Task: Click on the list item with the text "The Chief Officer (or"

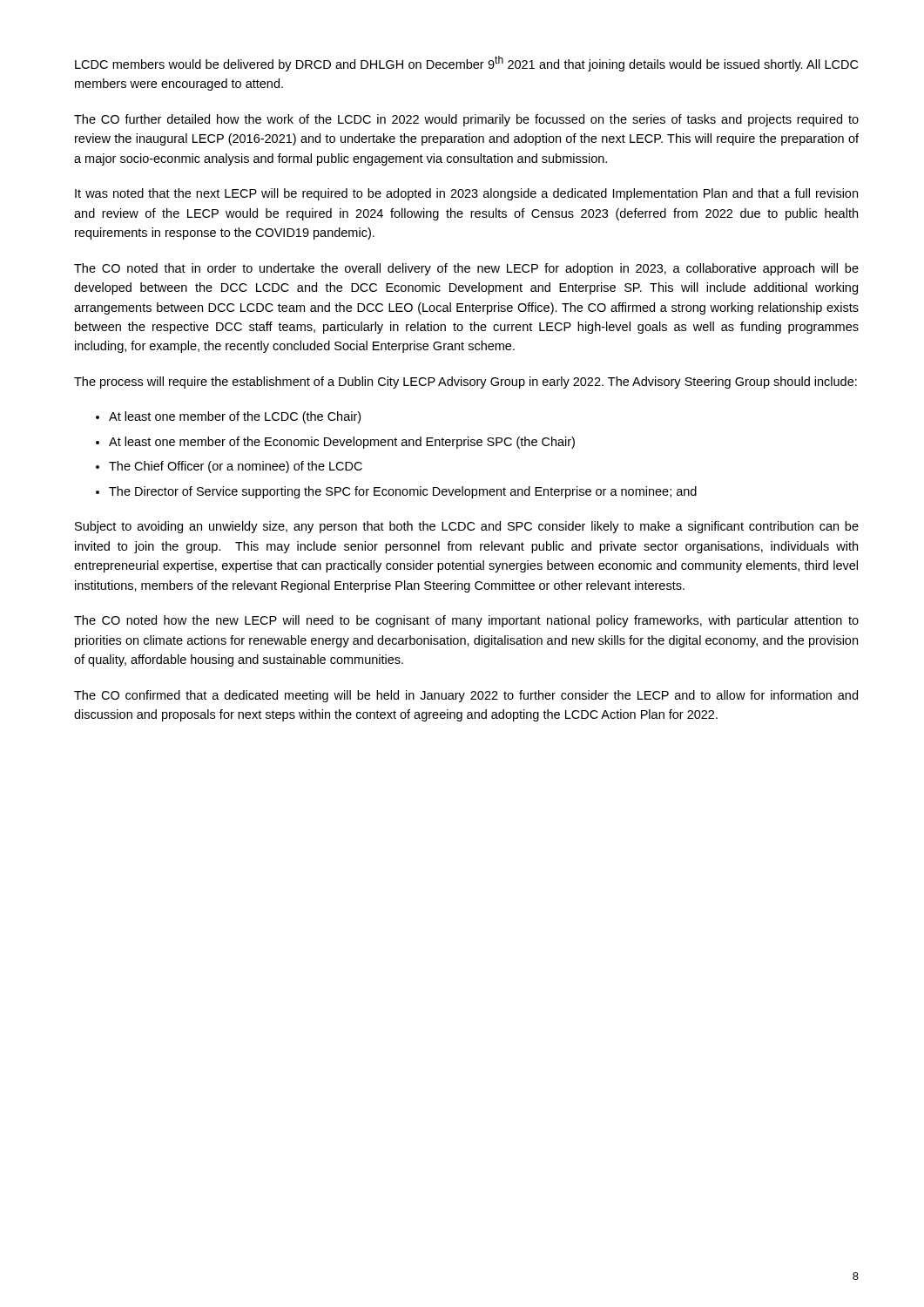Action: (236, 466)
